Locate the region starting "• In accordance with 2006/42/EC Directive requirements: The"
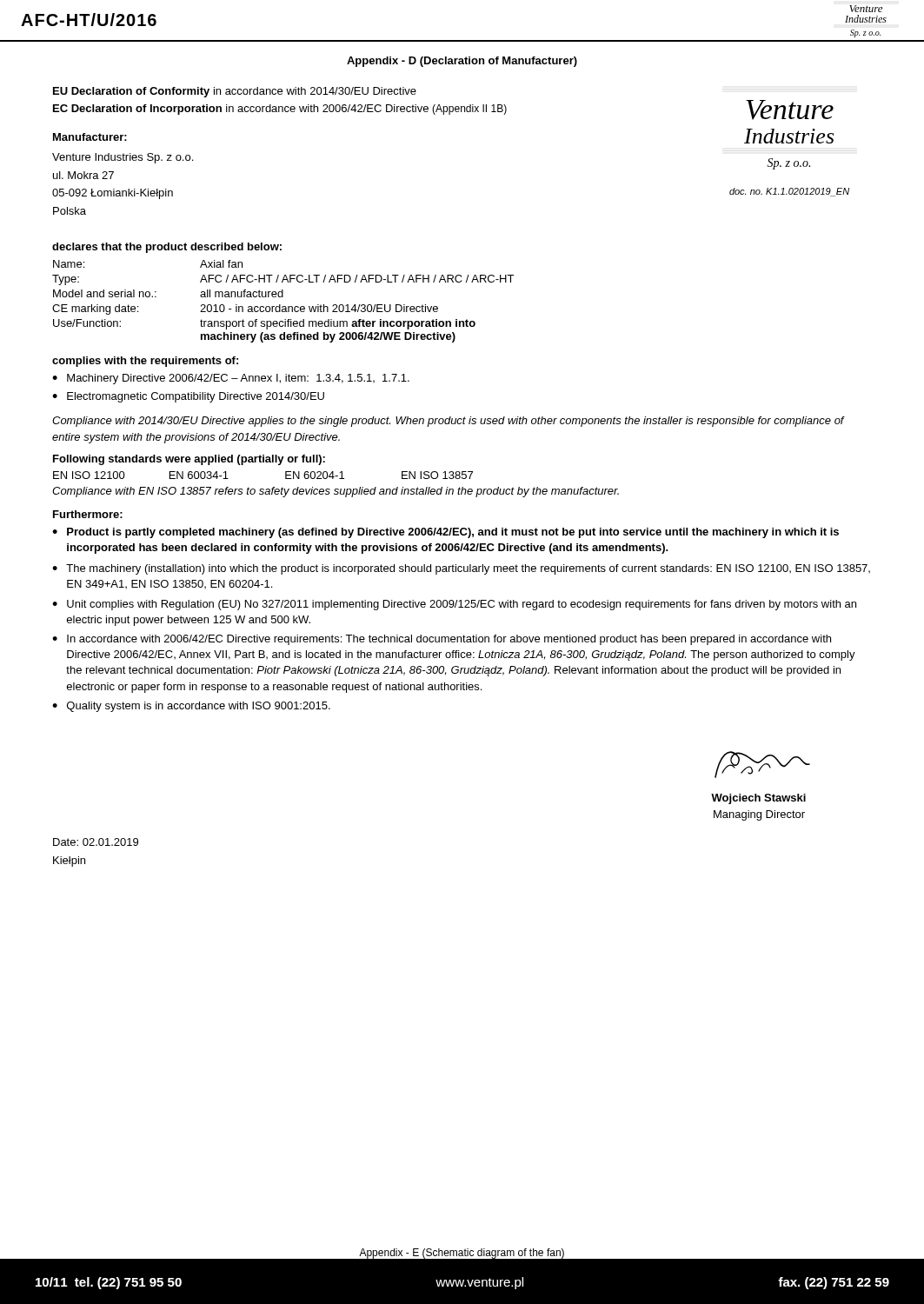The width and height of the screenshot is (924, 1304). [x=462, y=663]
